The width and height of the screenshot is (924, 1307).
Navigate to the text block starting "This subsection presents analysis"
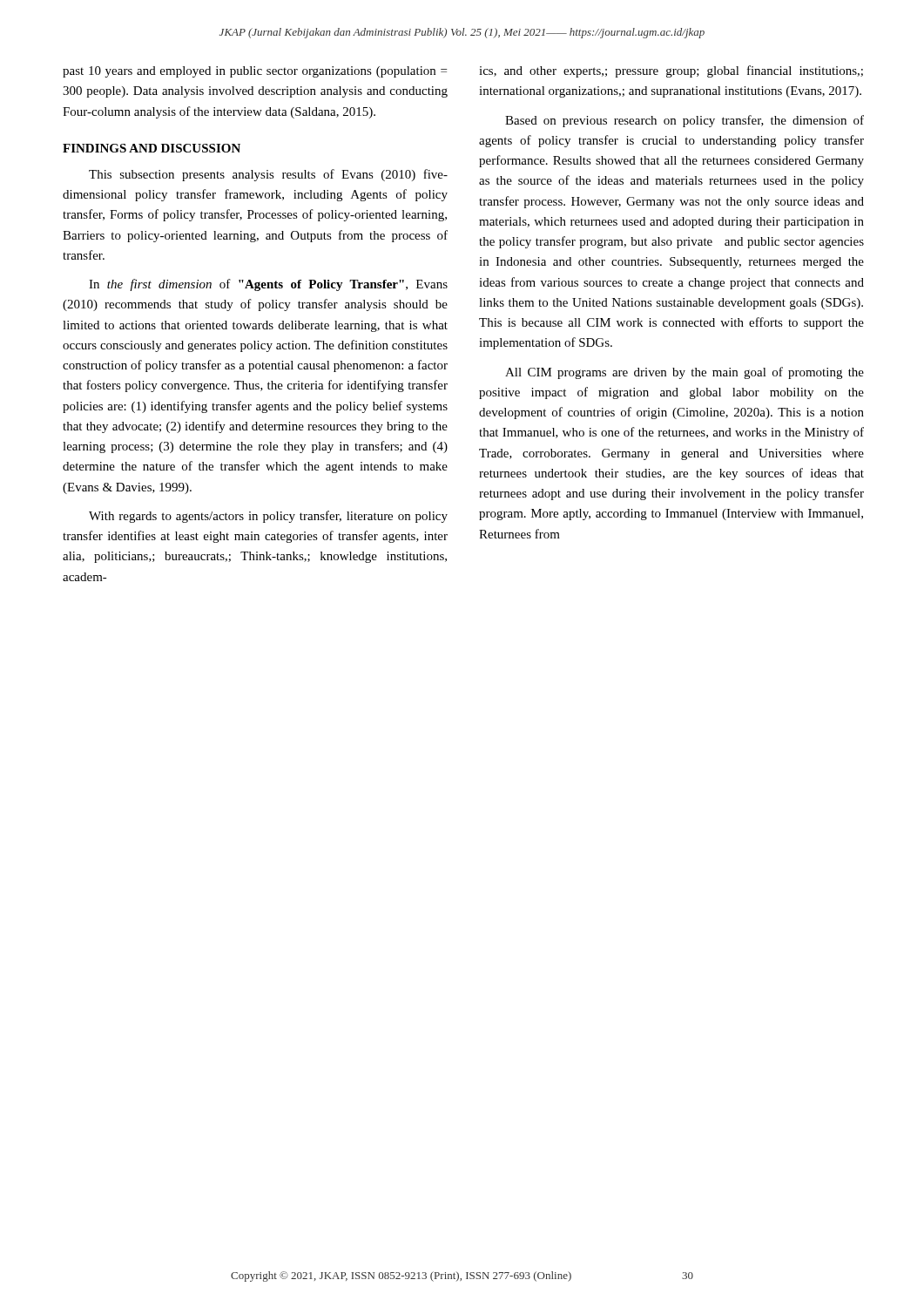click(255, 215)
